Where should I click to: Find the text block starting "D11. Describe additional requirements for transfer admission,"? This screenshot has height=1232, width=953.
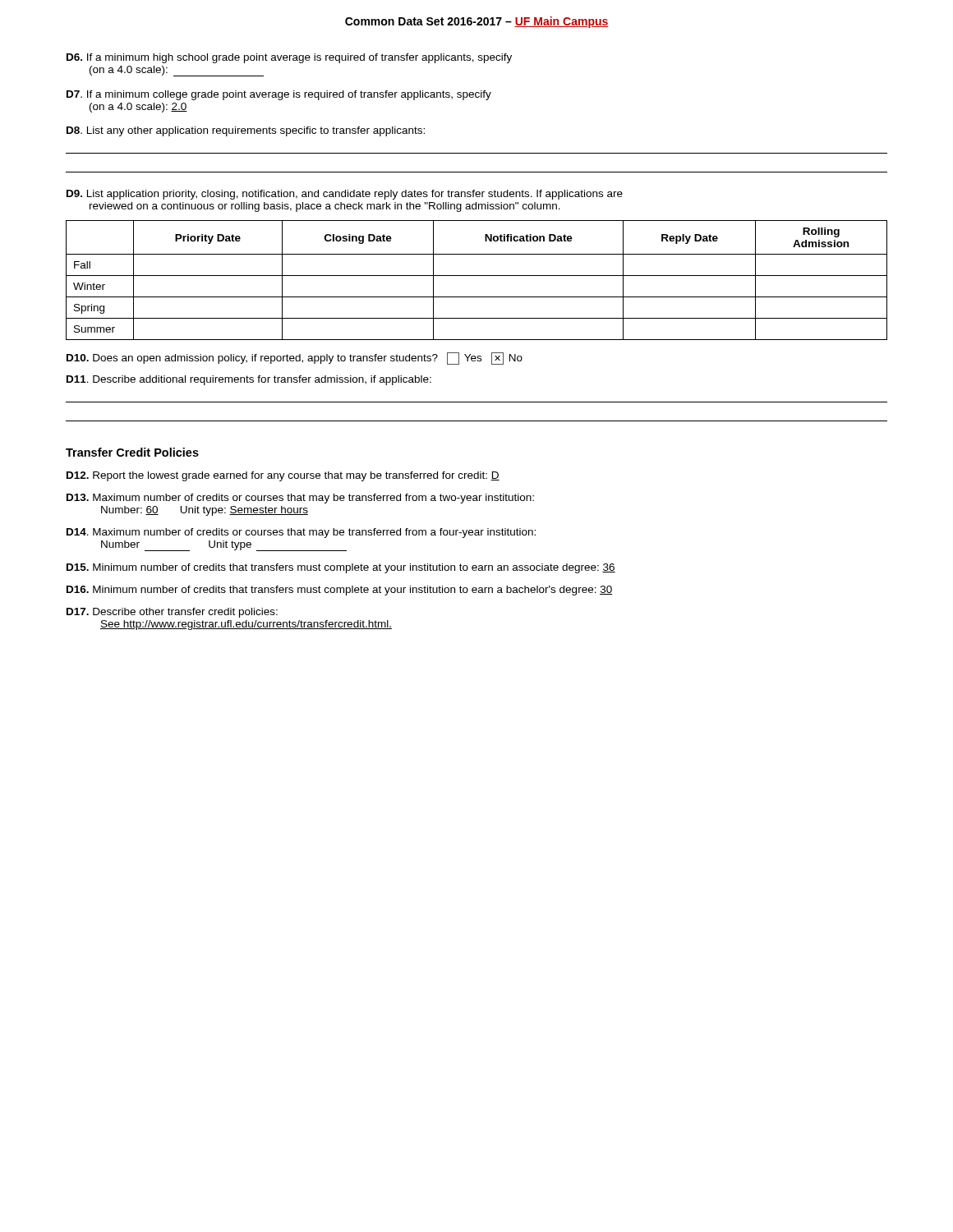(x=249, y=379)
